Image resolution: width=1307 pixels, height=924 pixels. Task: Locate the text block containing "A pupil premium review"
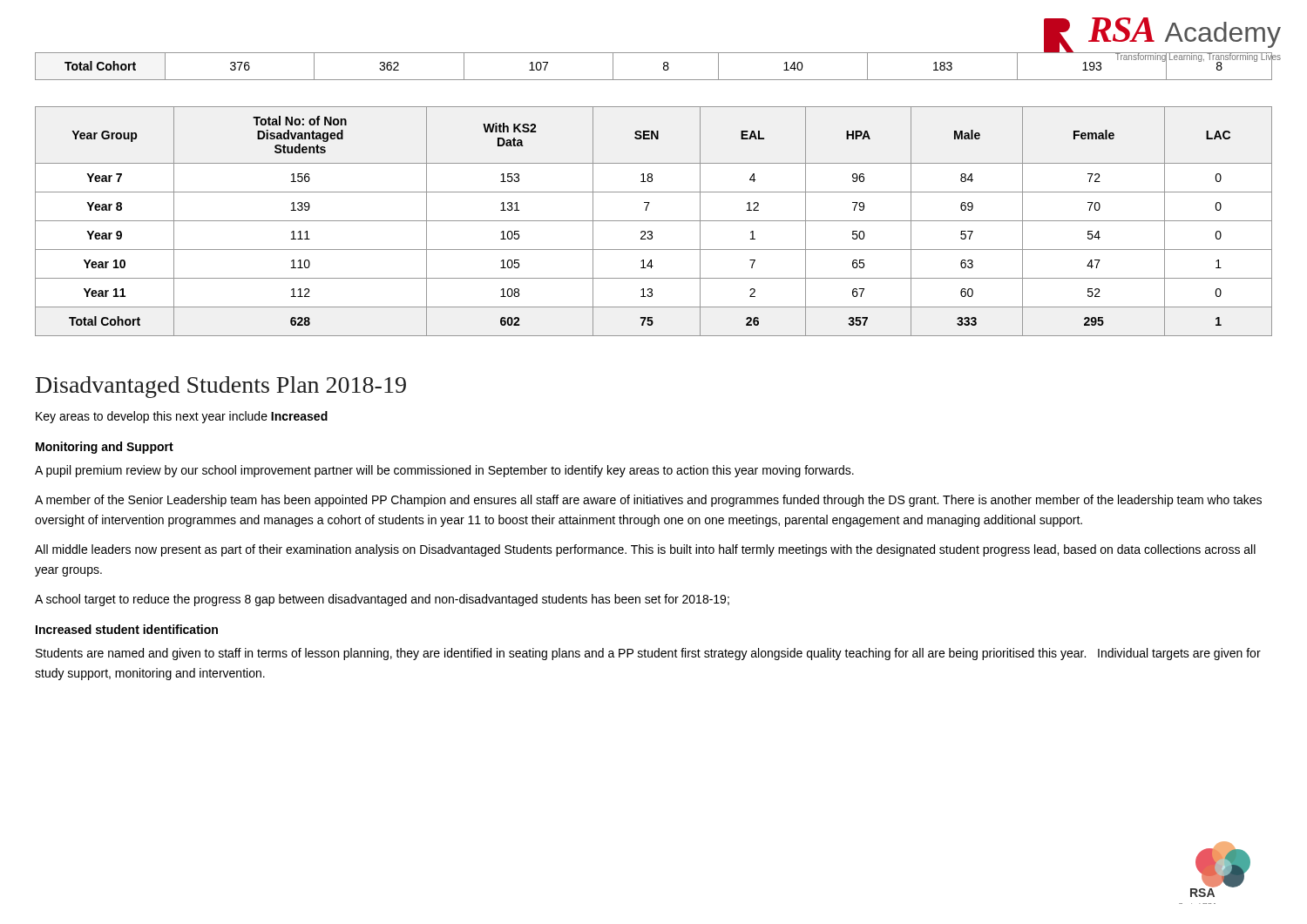pos(445,470)
